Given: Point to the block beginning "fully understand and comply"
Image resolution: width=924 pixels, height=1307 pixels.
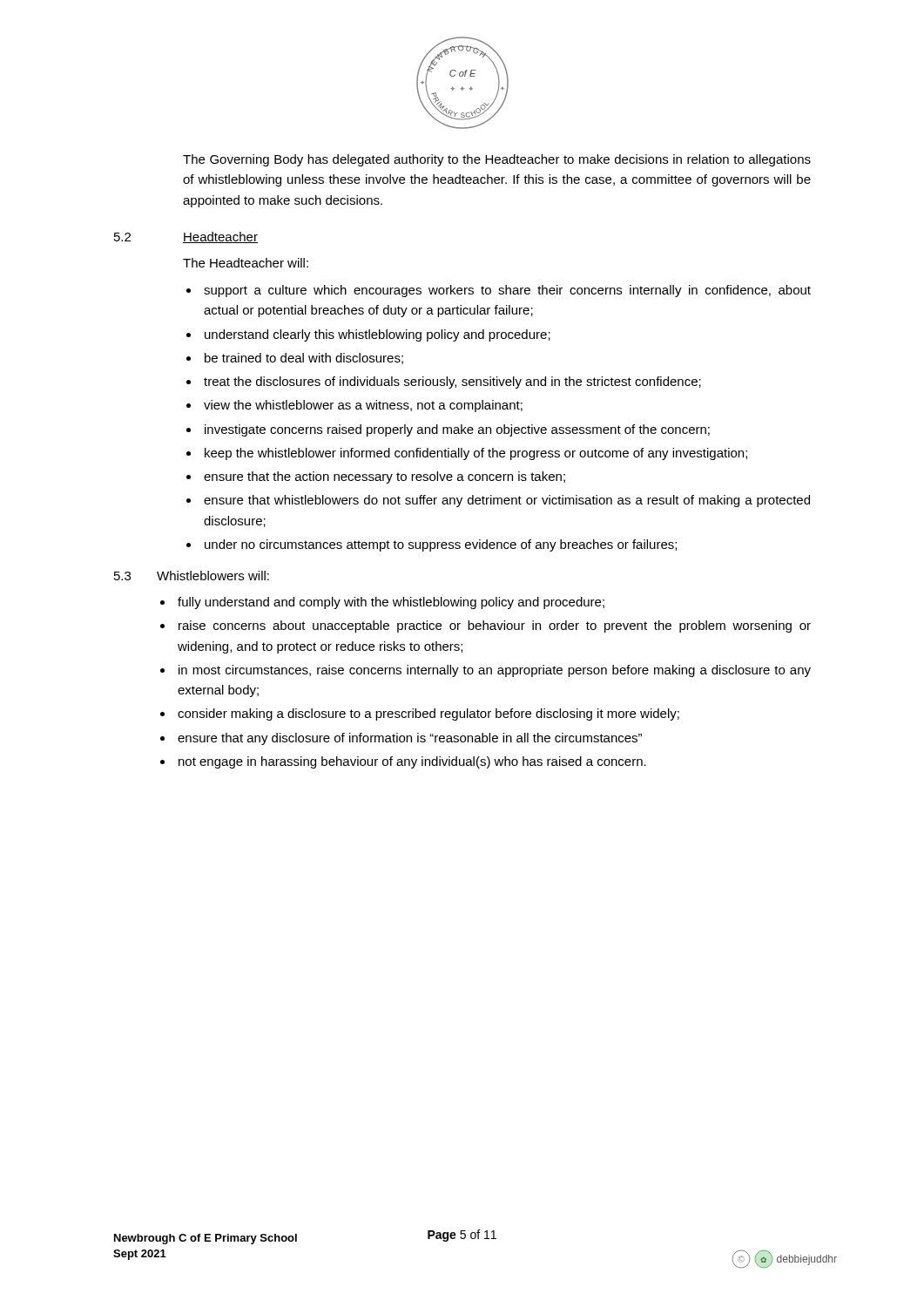Looking at the screenshot, I should 392,602.
